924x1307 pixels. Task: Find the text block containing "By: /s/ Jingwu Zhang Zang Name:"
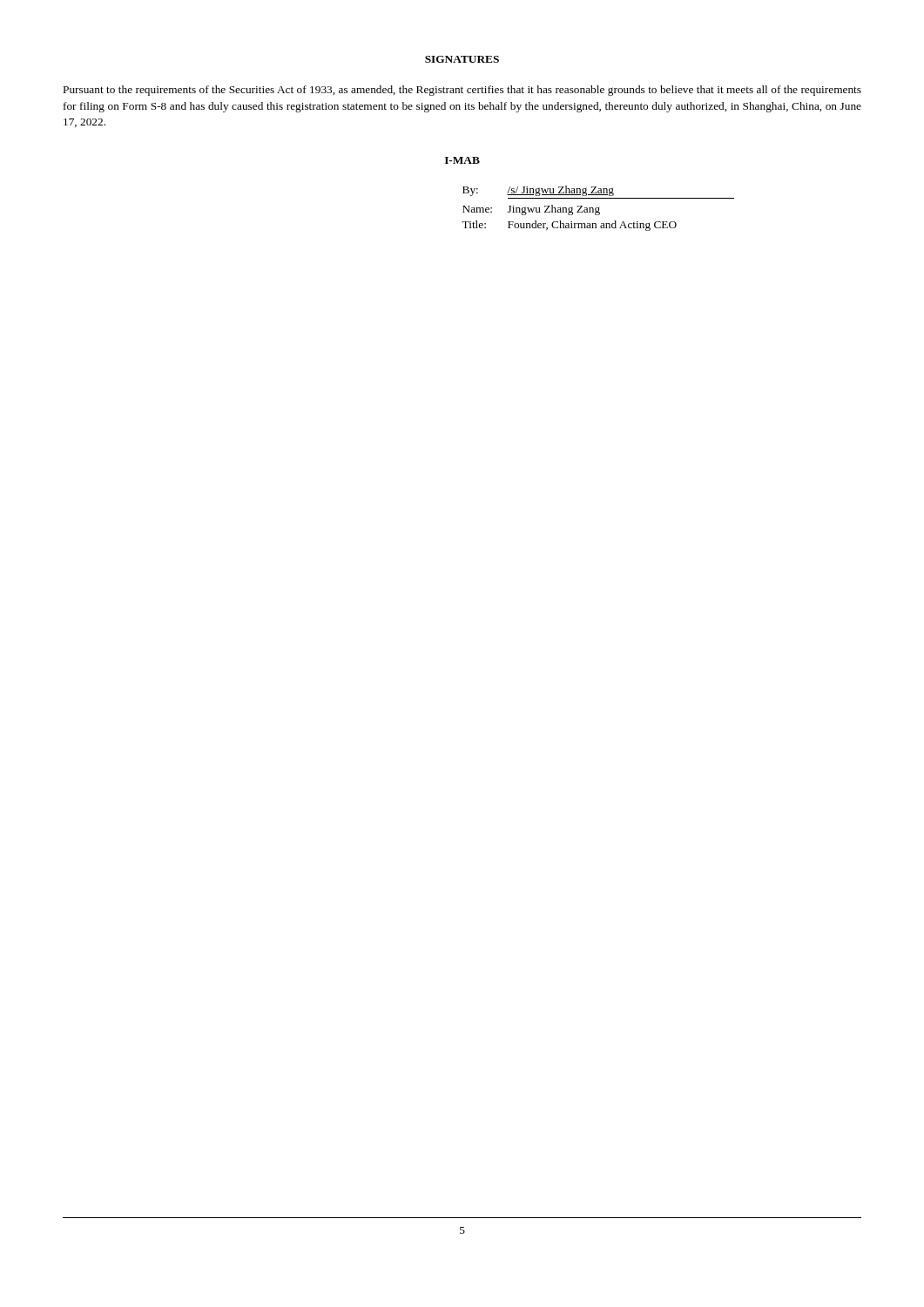(662, 207)
